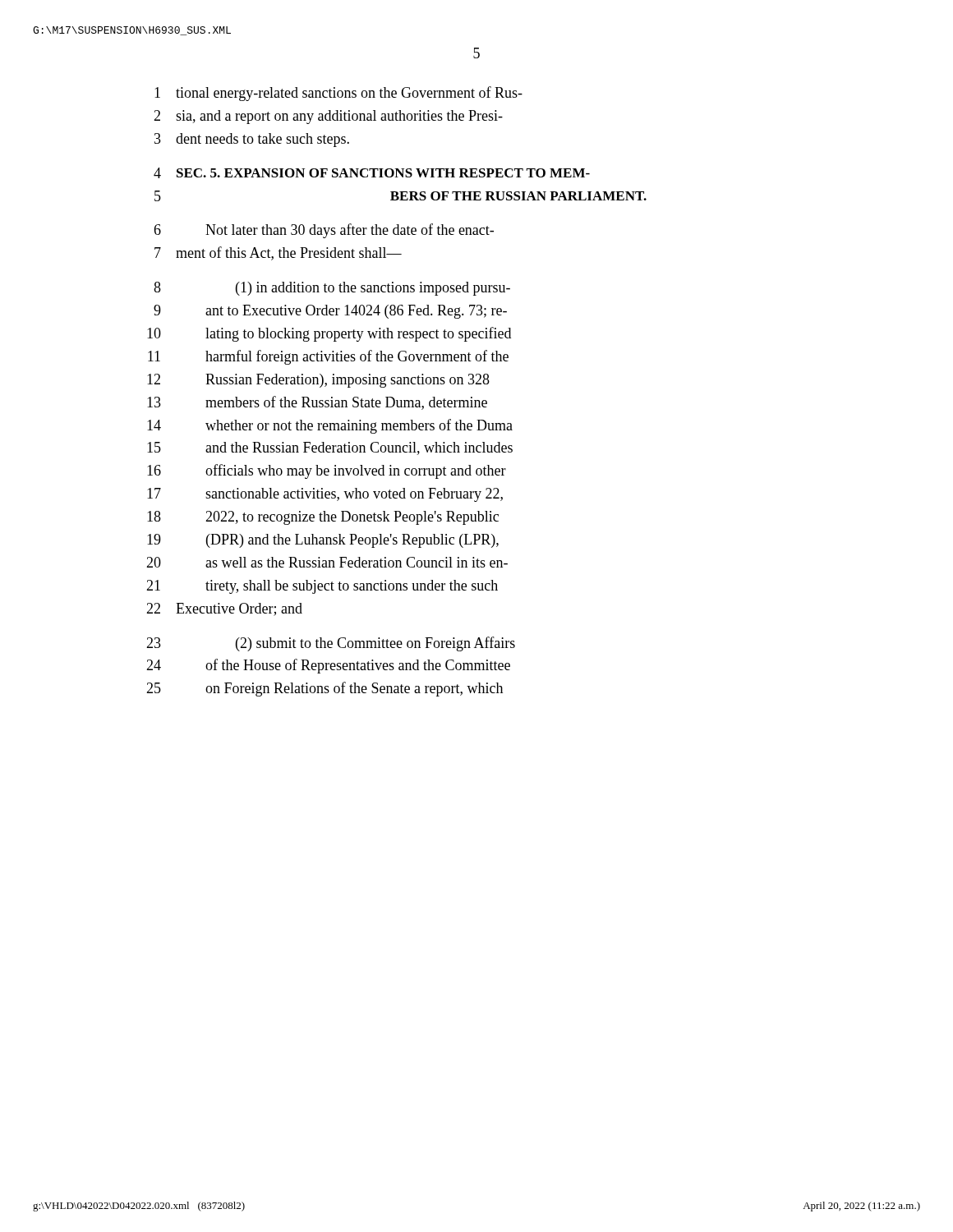The height and width of the screenshot is (1232, 953).
Task: Click on the text starting "21 tirety, shall be subject to sanctions under"
Action: [491, 586]
